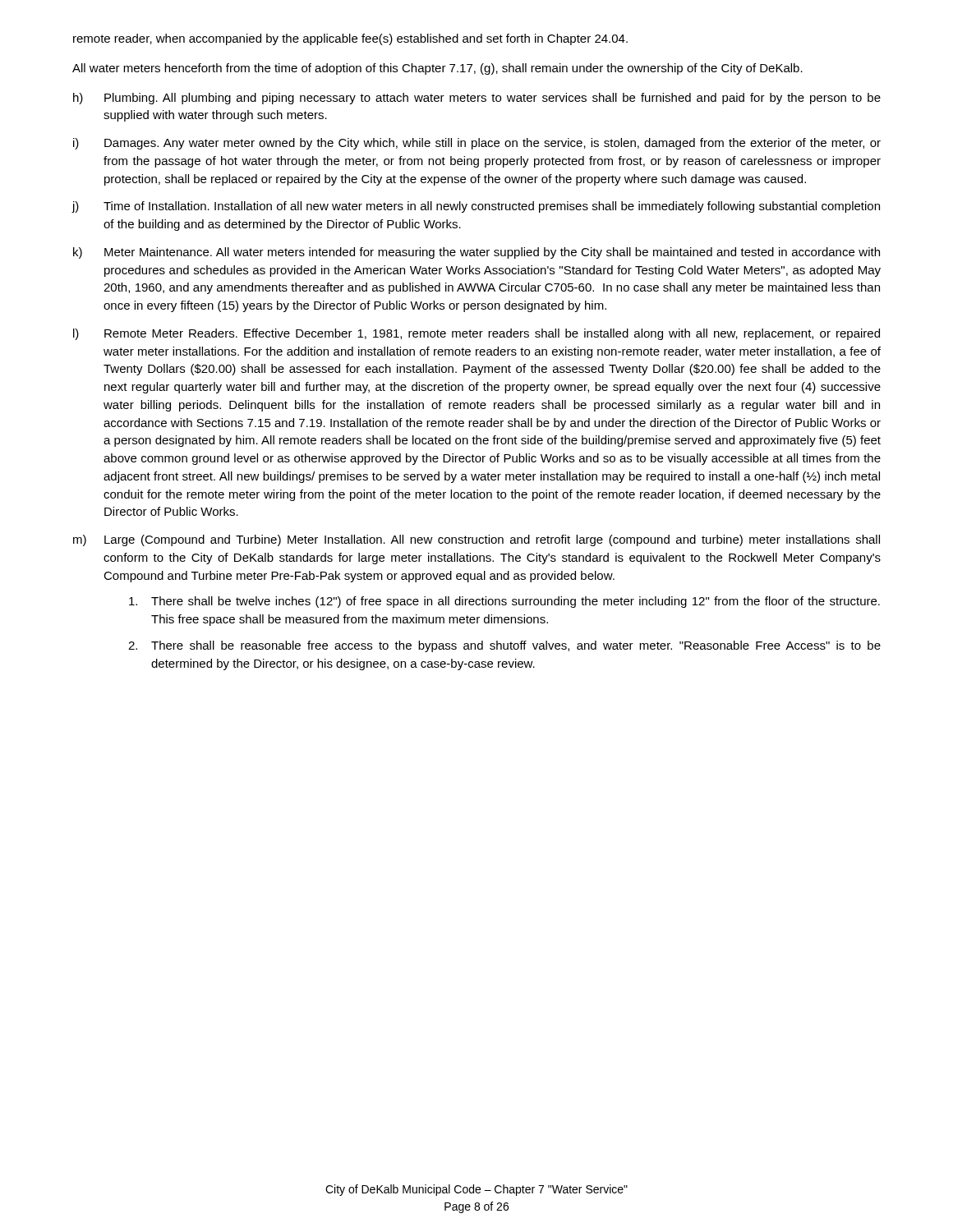
Task: Locate the block of text that opens with "All water meters"
Action: coord(438,68)
